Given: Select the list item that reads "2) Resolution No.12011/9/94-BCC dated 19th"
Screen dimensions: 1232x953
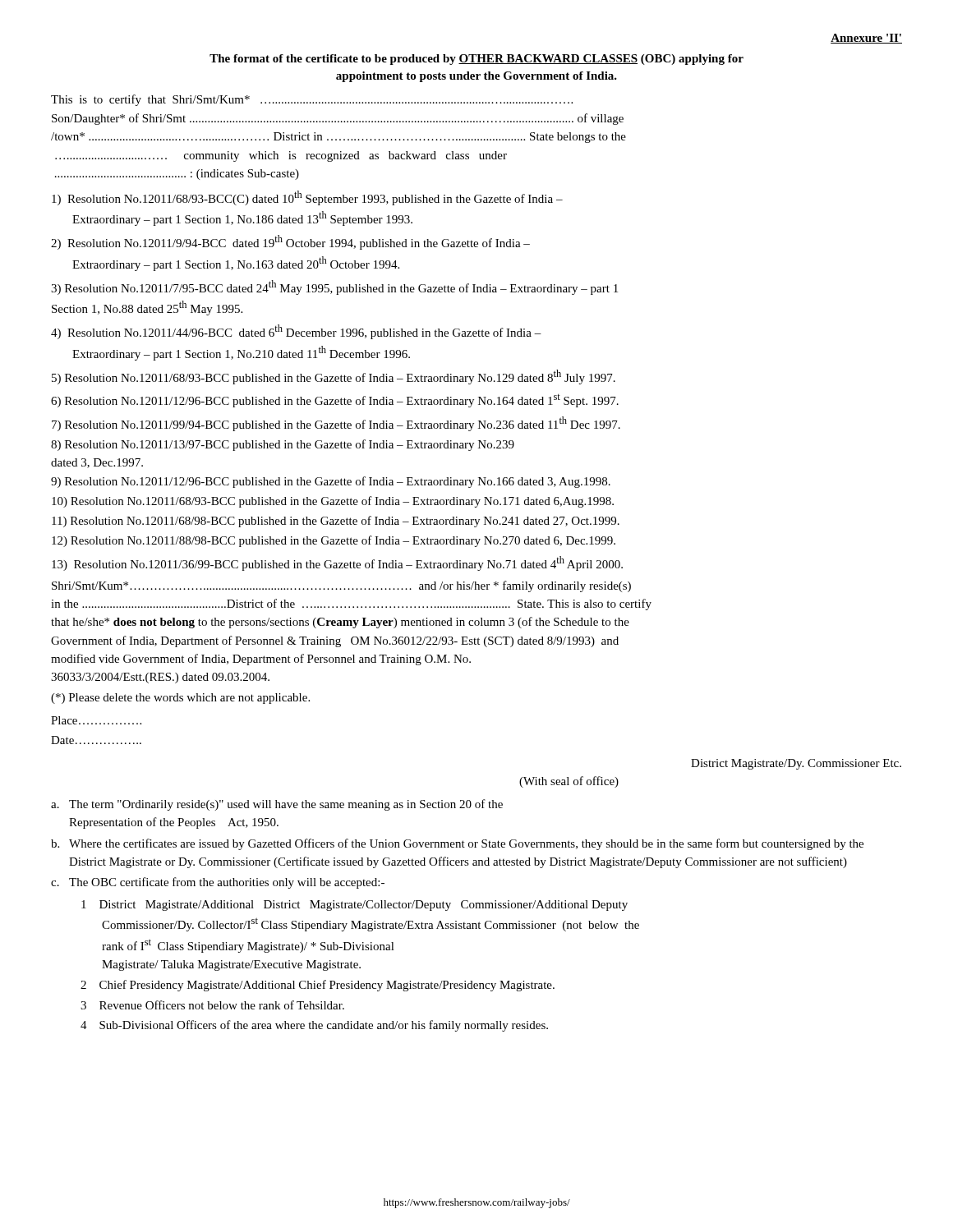Looking at the screenshot, I should coord(476,253).
